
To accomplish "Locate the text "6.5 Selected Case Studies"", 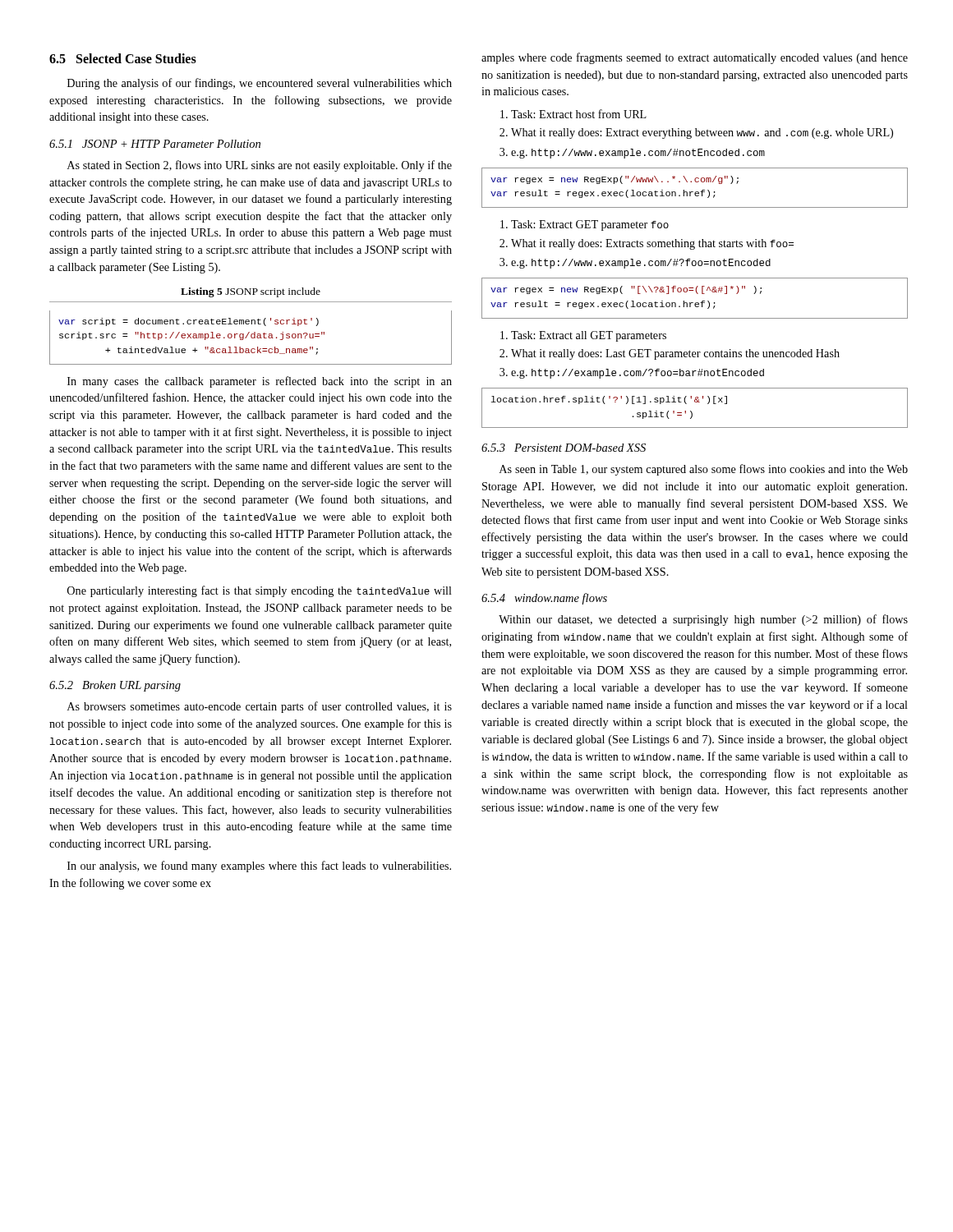I will coord(123,58).
